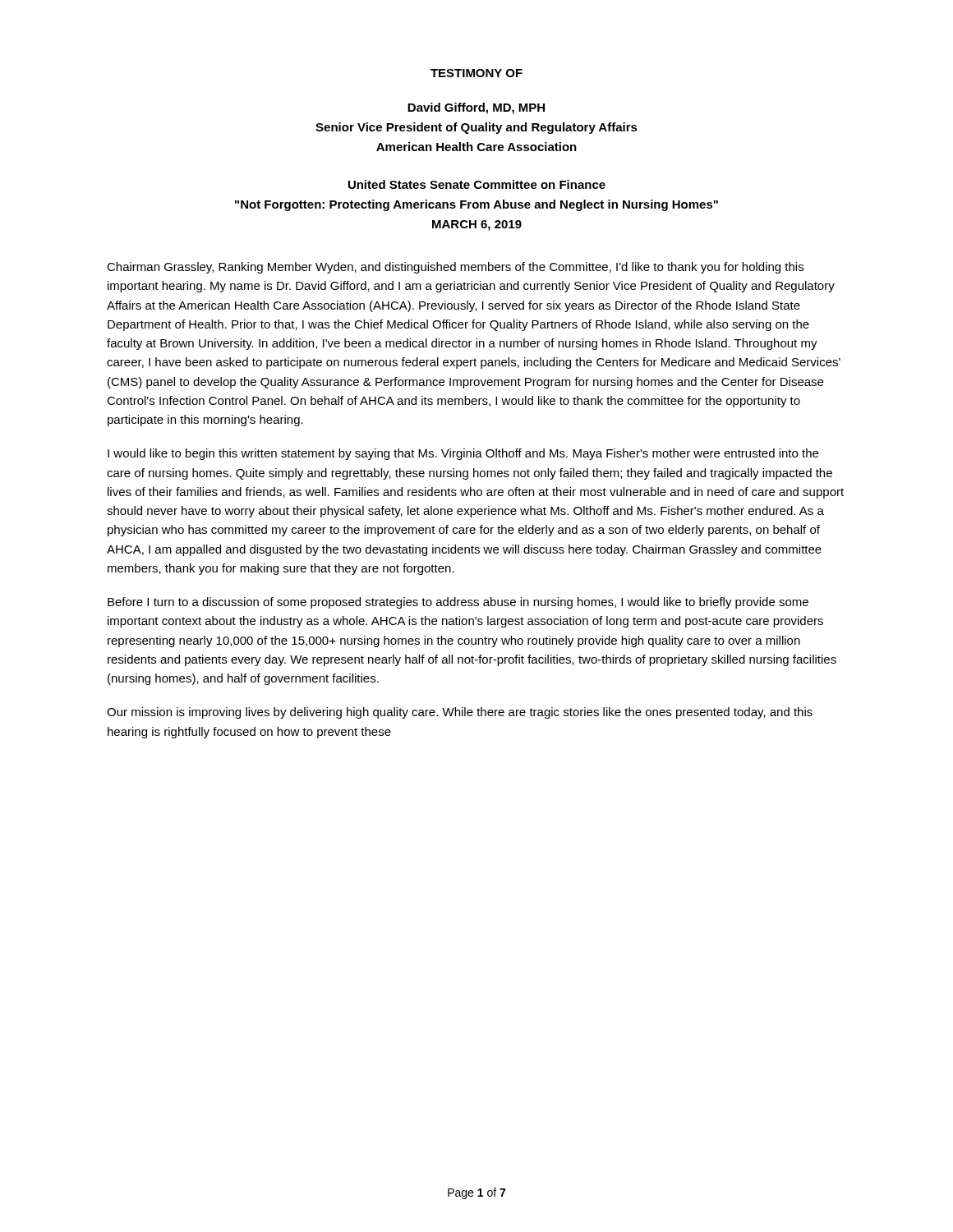This screenshot has height=1232, width=953.
Task: Select the block starting "I would like to begin"
Action: point(475,510)
